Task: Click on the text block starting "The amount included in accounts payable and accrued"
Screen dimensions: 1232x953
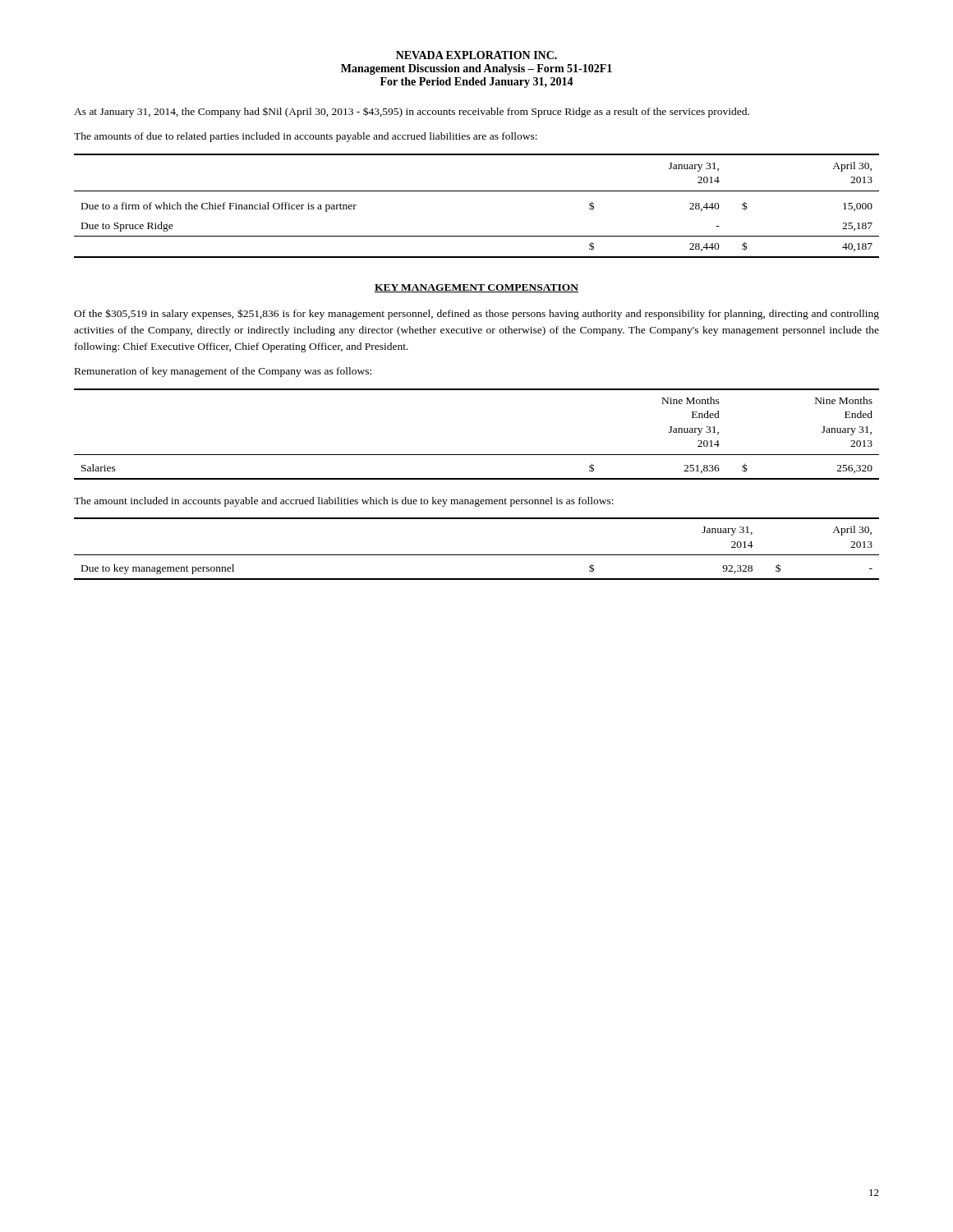Action: click(344, 500)
